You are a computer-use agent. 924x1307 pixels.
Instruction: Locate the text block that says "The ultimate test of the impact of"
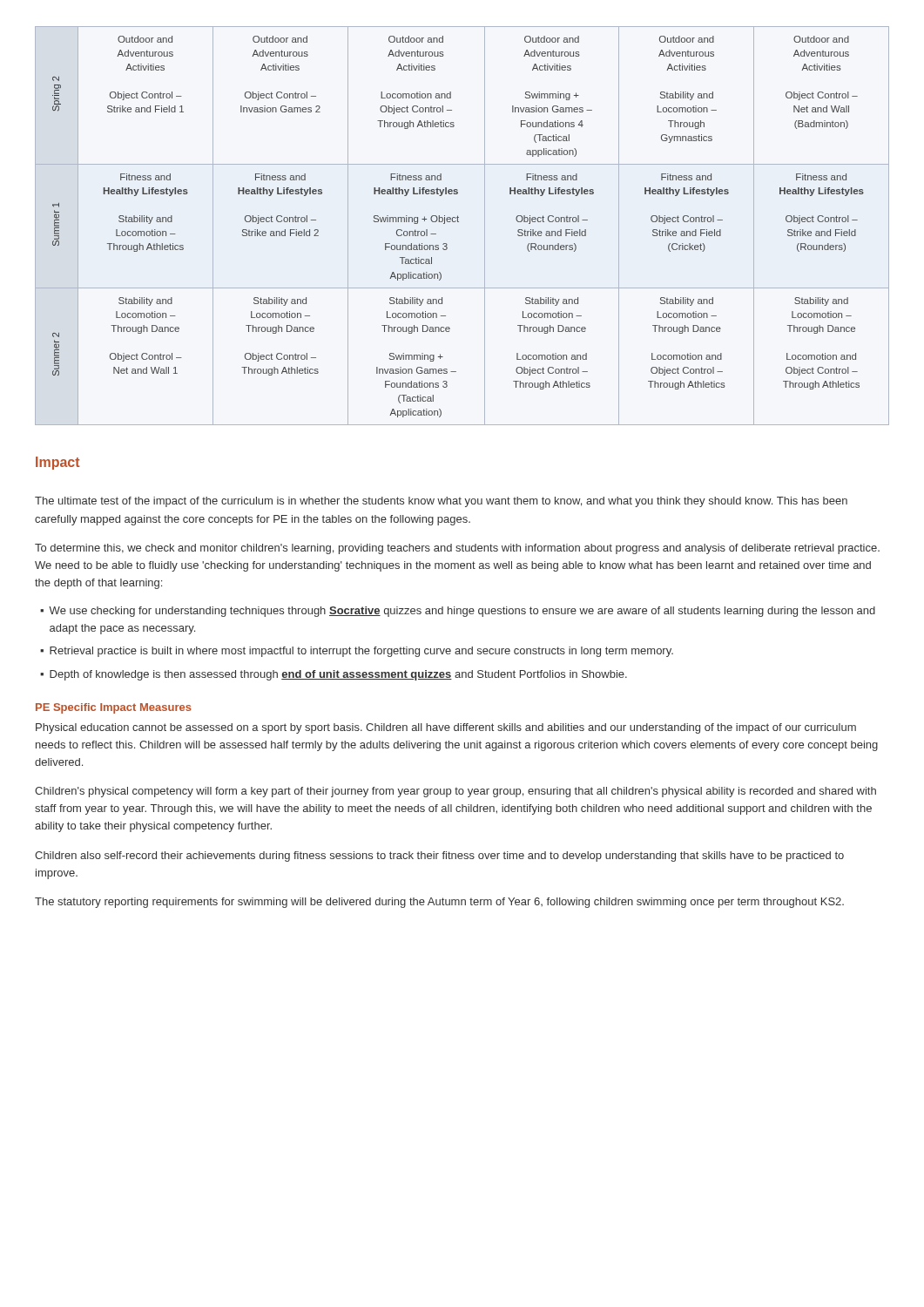(x=462, y=510)
